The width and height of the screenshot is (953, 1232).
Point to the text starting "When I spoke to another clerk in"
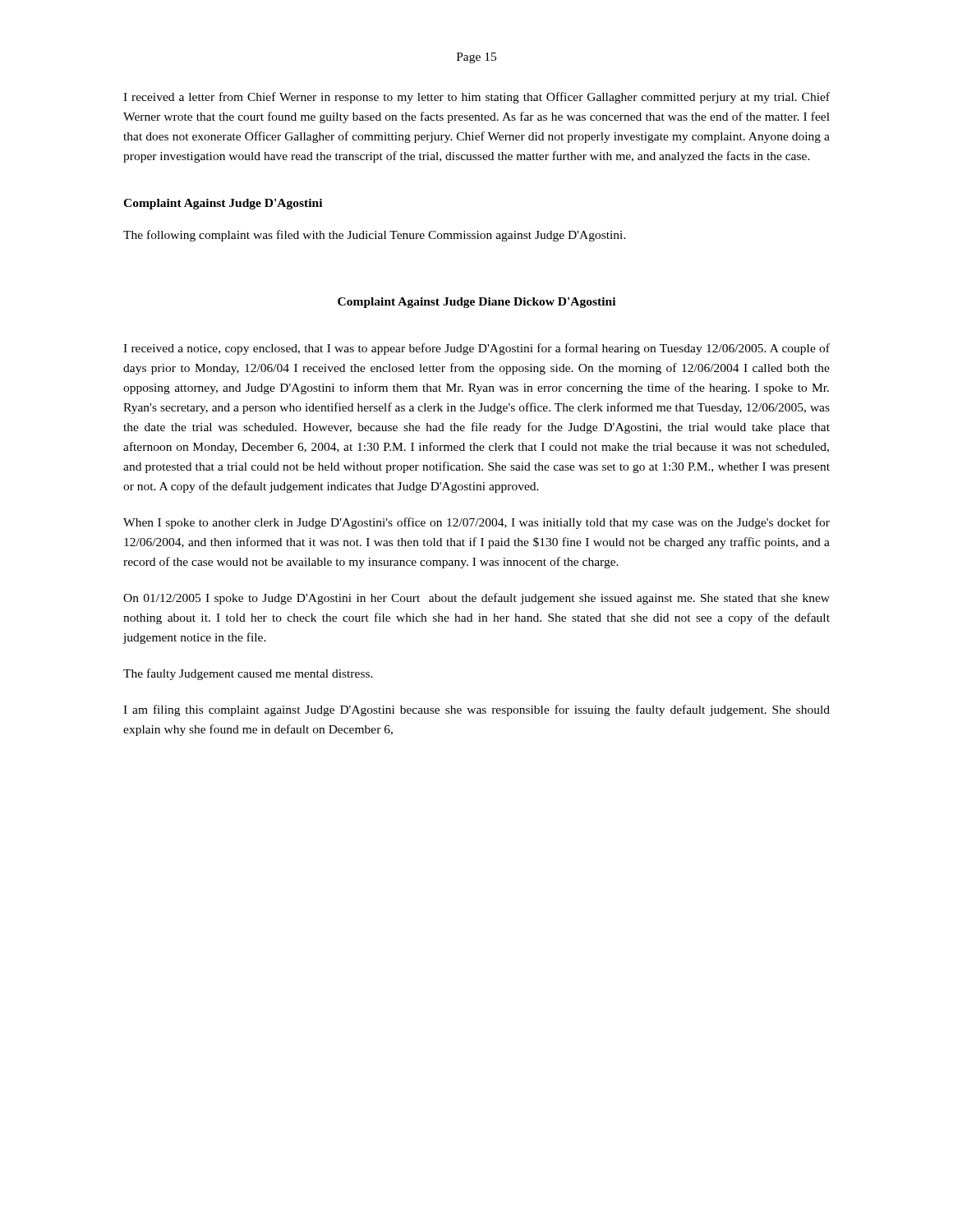coord(476,542)
